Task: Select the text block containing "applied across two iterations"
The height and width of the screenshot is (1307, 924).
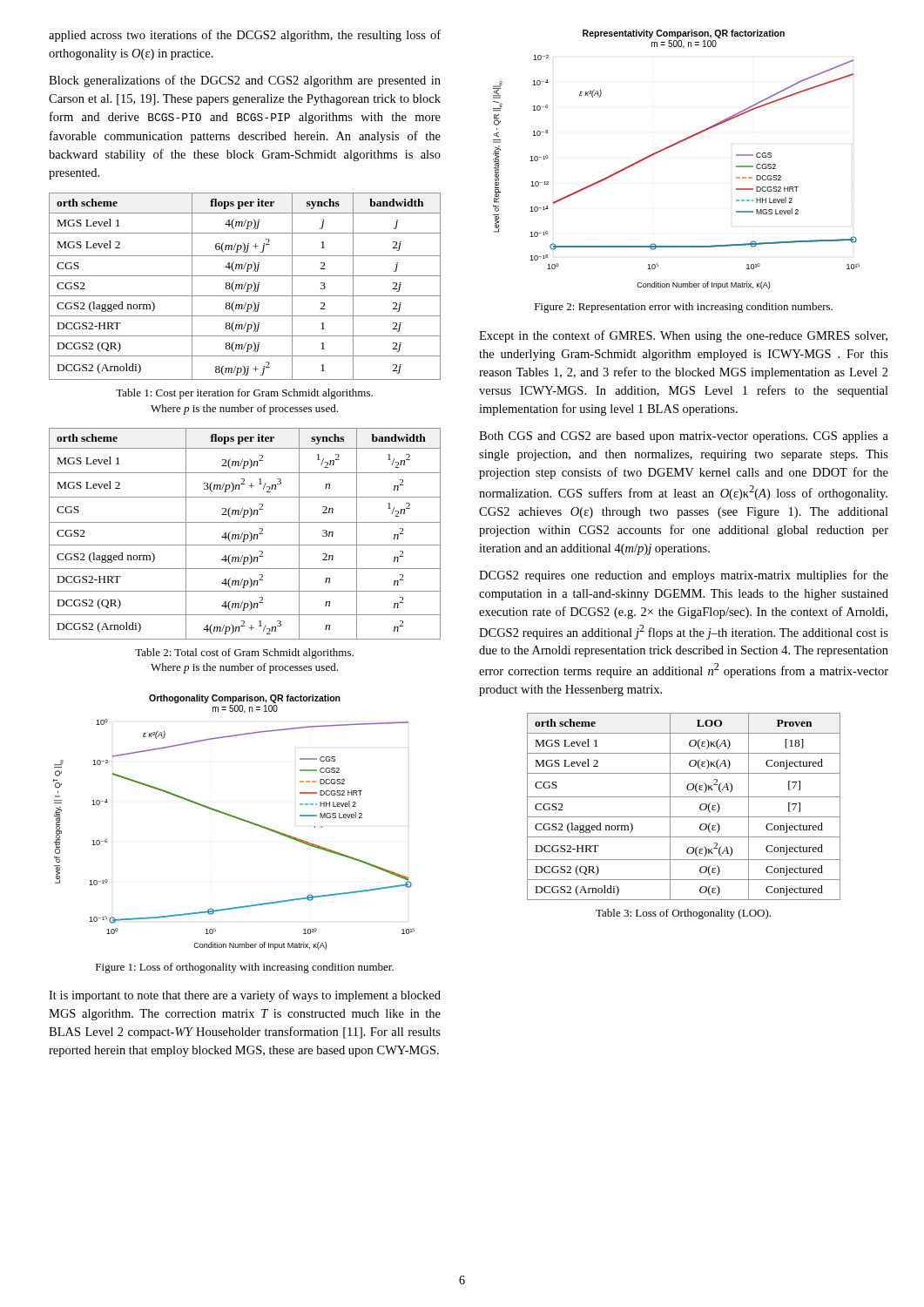Action: (x=245, y=44)
